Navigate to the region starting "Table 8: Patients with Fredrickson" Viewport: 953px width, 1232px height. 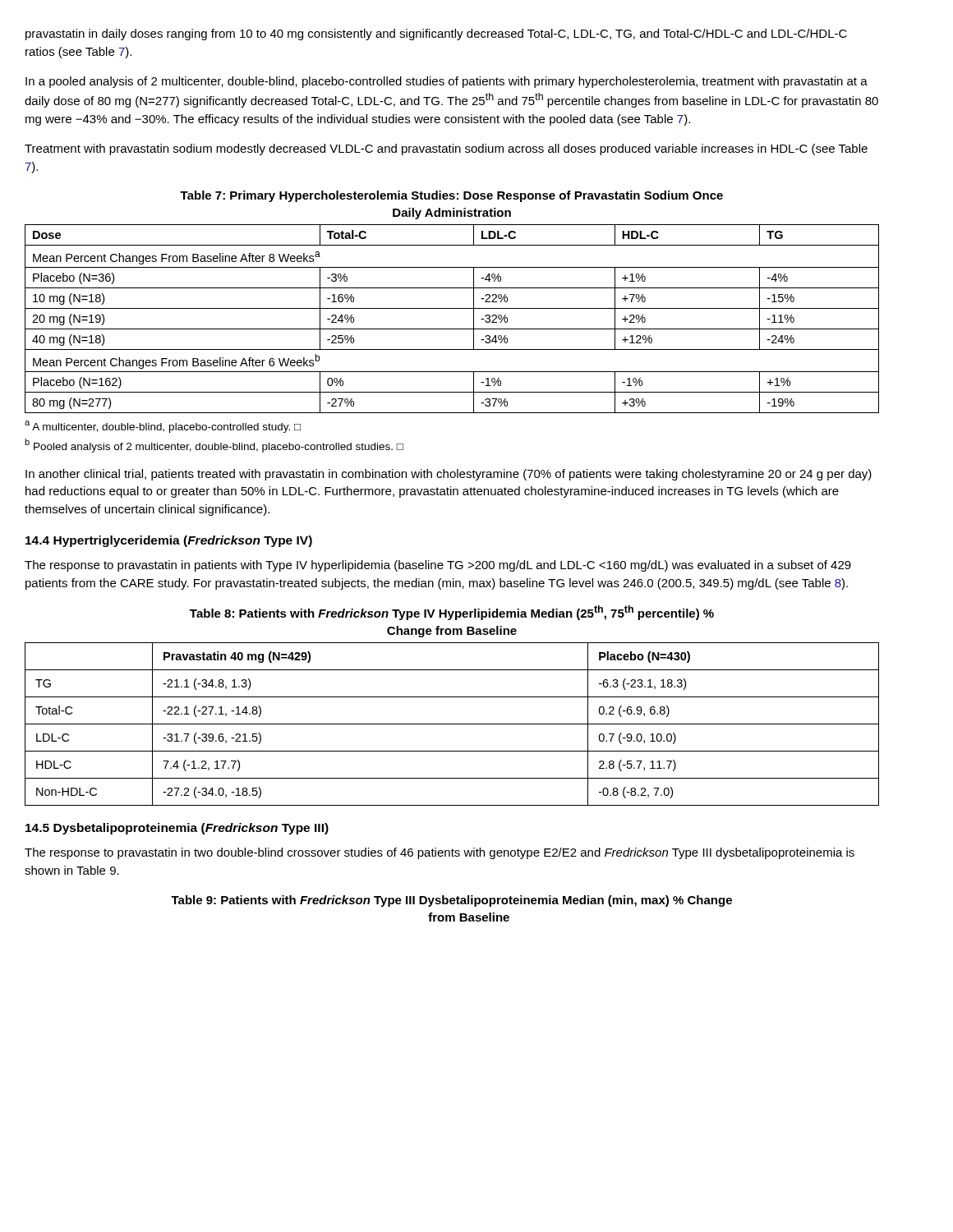(452, 621)
